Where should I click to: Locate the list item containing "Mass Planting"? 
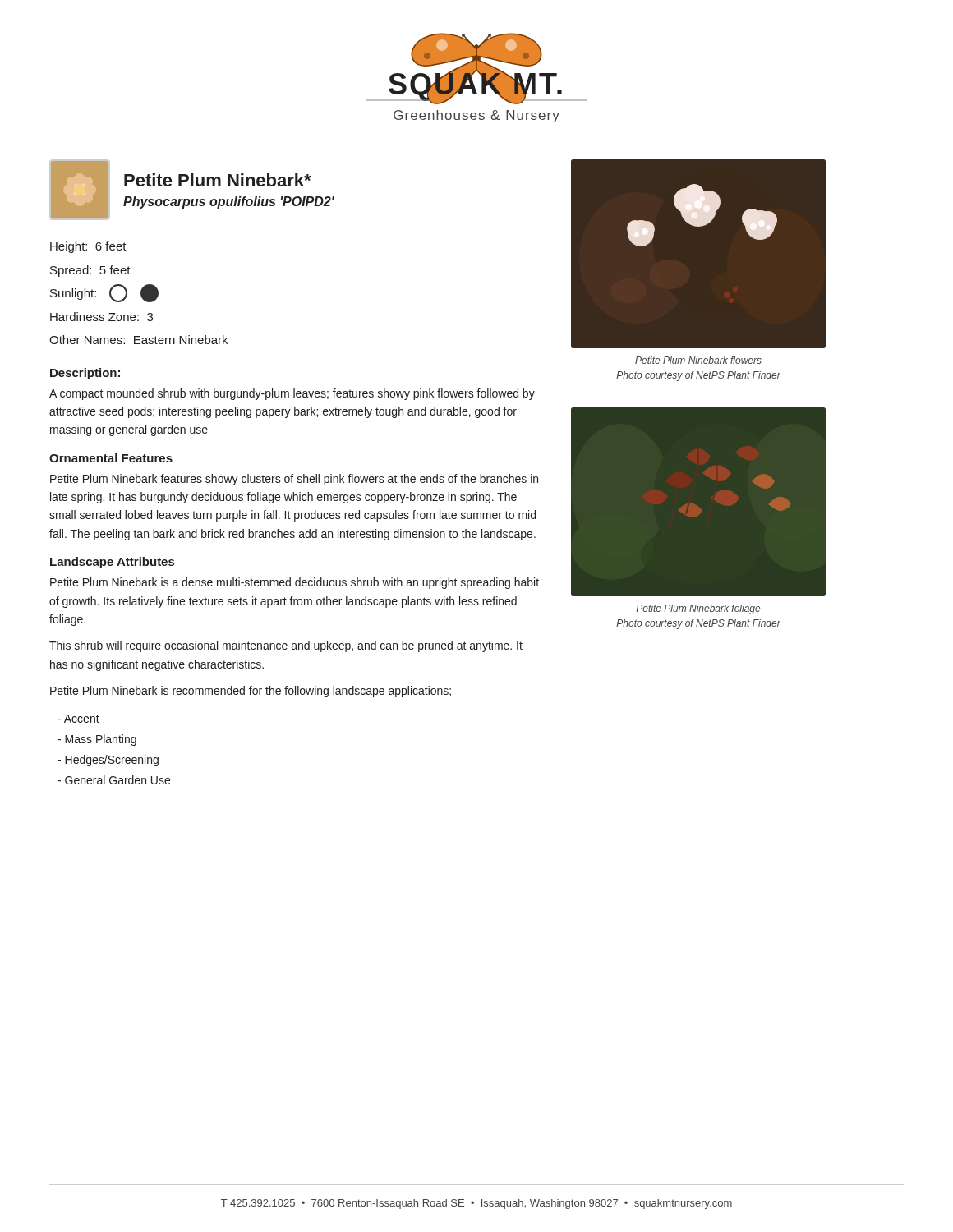coord(97,739)
